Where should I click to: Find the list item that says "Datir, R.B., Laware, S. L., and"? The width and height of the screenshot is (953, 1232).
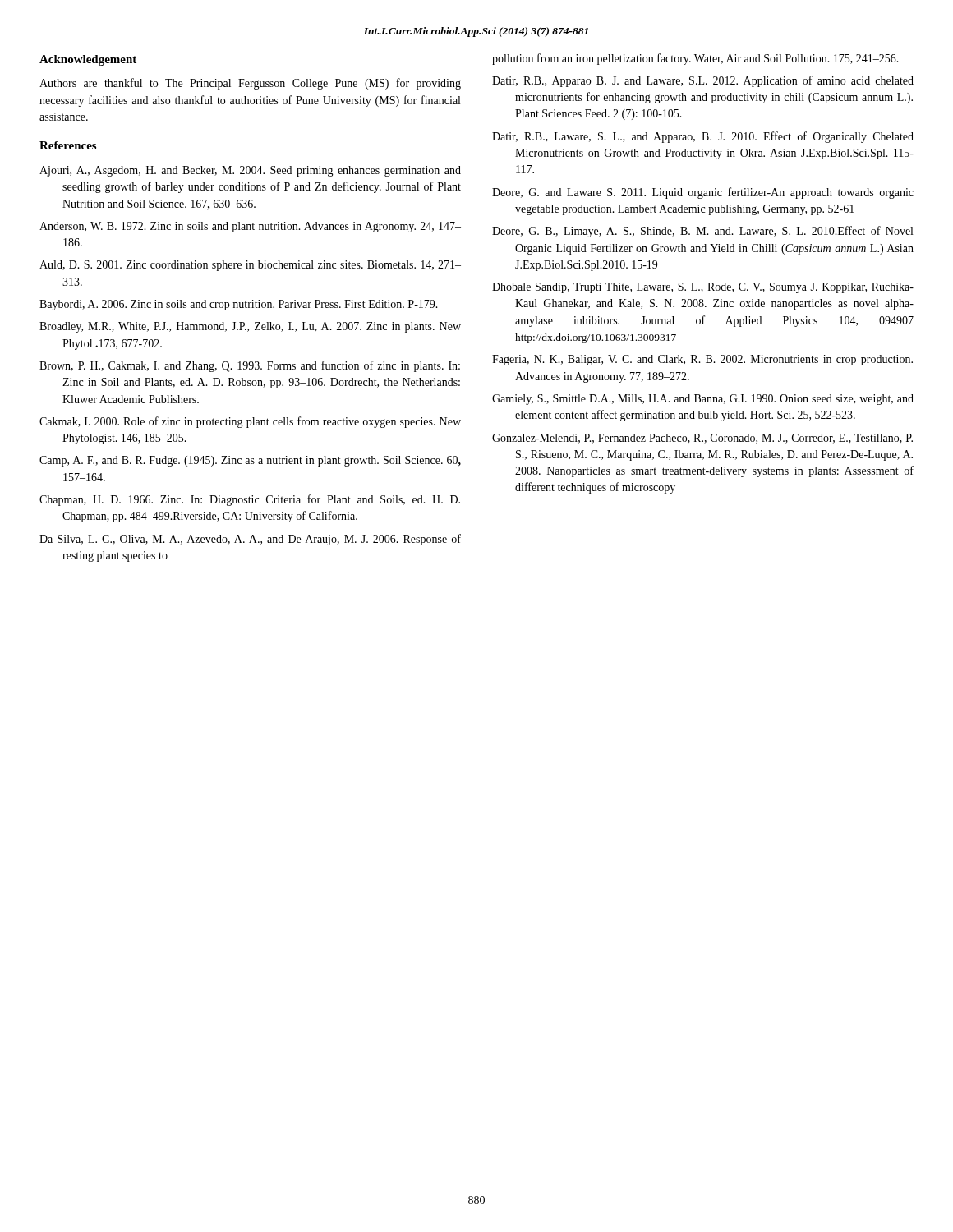point(703,153)
